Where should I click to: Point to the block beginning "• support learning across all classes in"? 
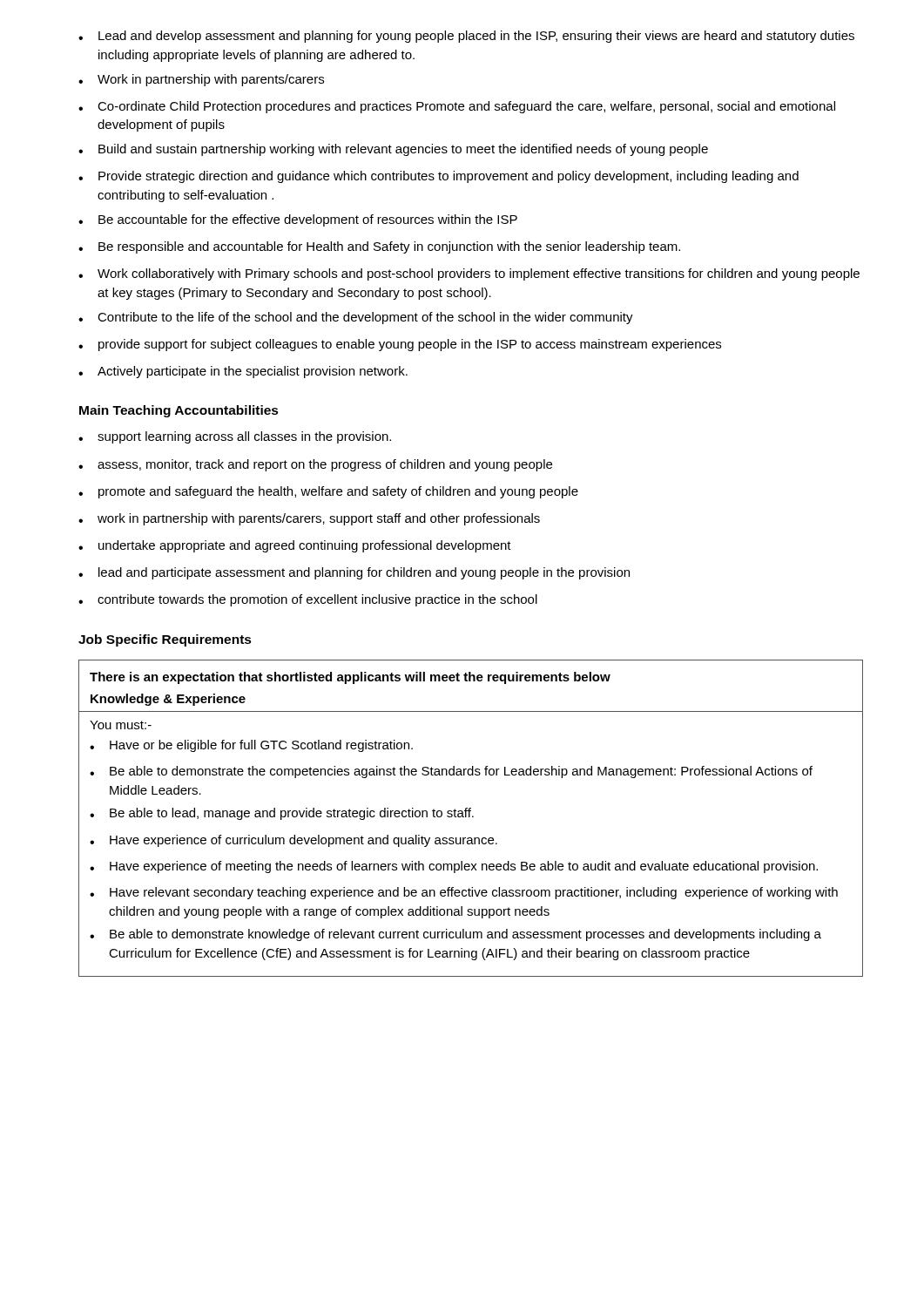click(235, 437)
